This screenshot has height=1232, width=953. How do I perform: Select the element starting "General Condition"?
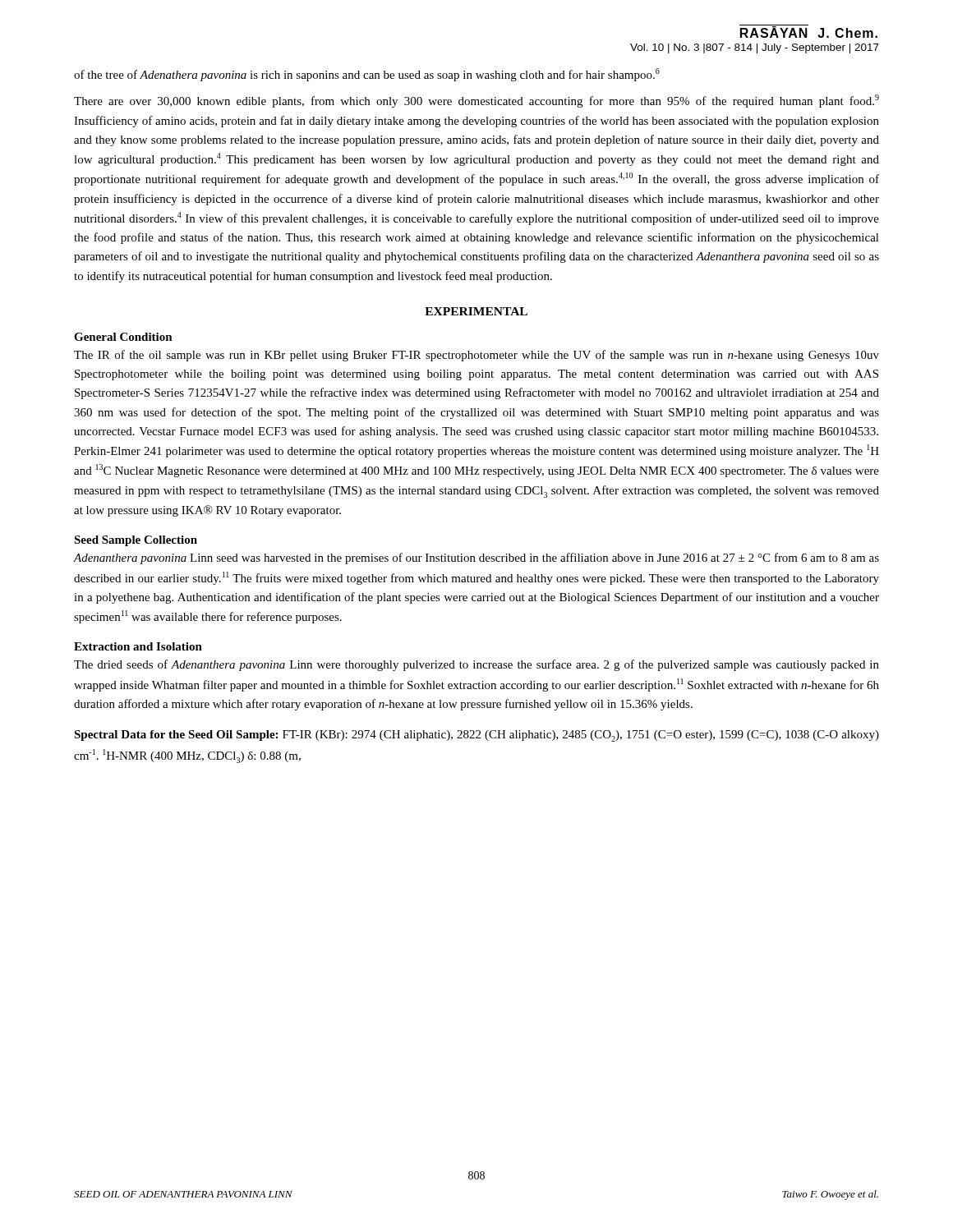(123, 337)
